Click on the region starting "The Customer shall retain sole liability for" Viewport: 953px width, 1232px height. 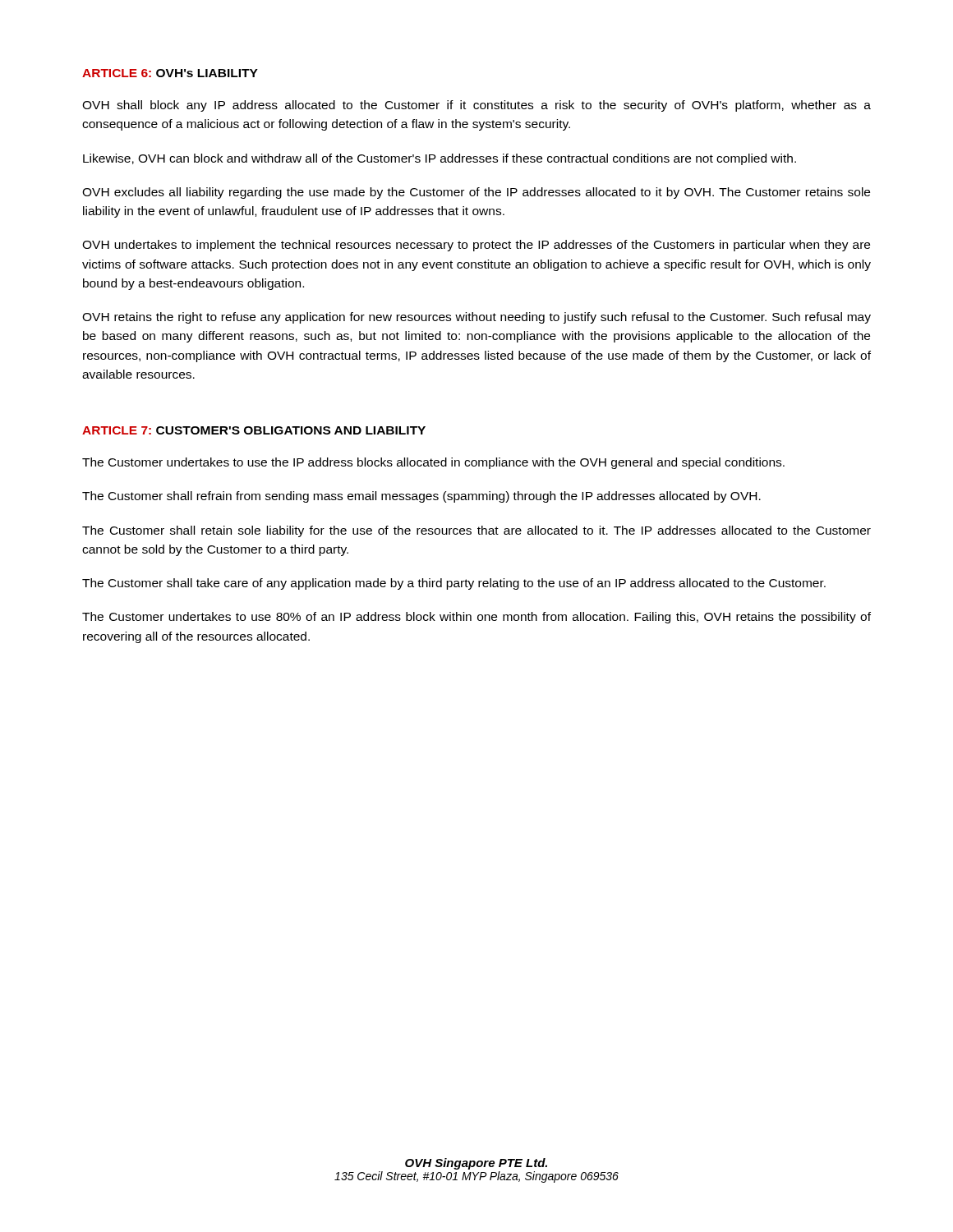476,539
